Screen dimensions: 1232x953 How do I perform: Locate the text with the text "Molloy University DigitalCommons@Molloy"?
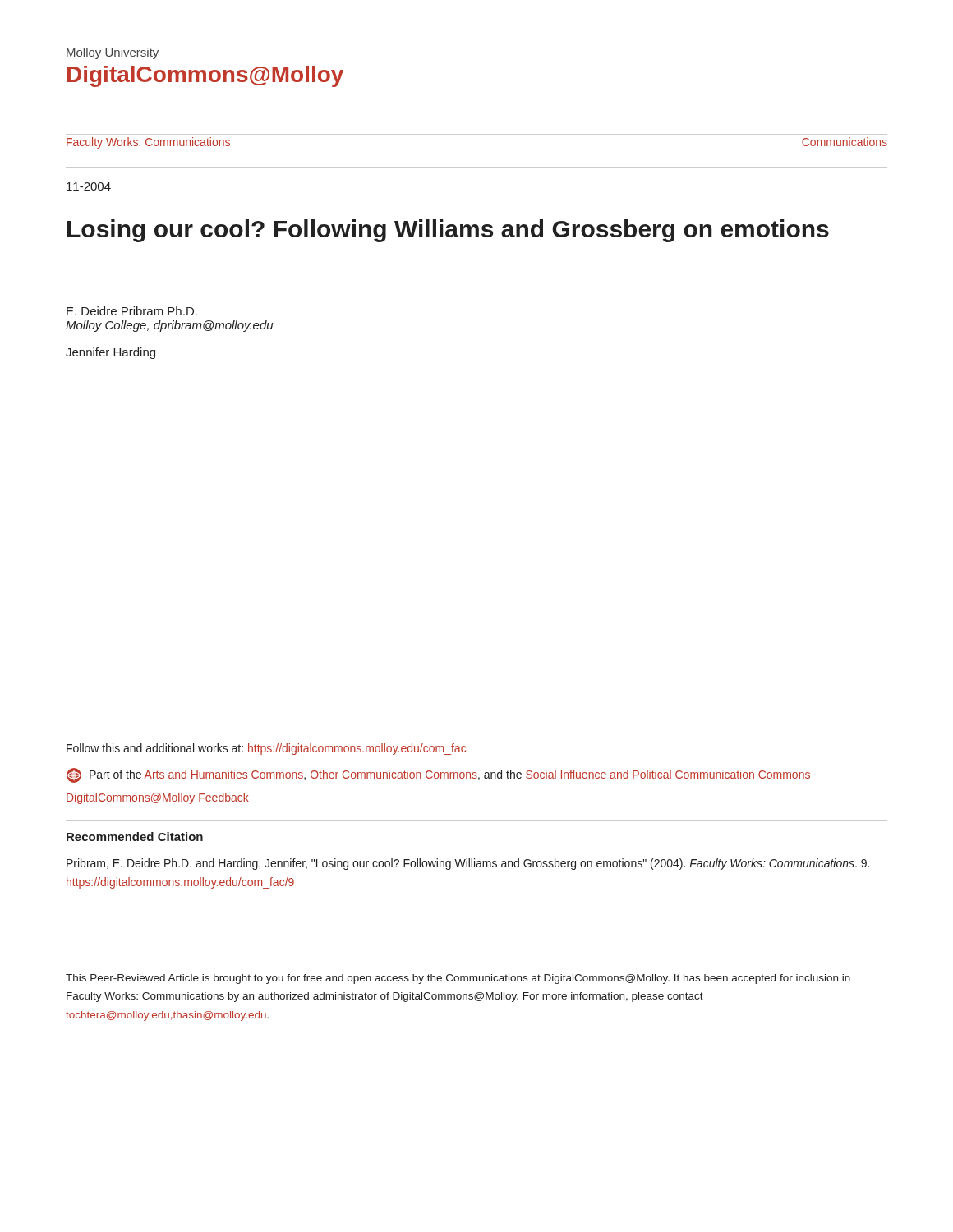coord(312,67)
